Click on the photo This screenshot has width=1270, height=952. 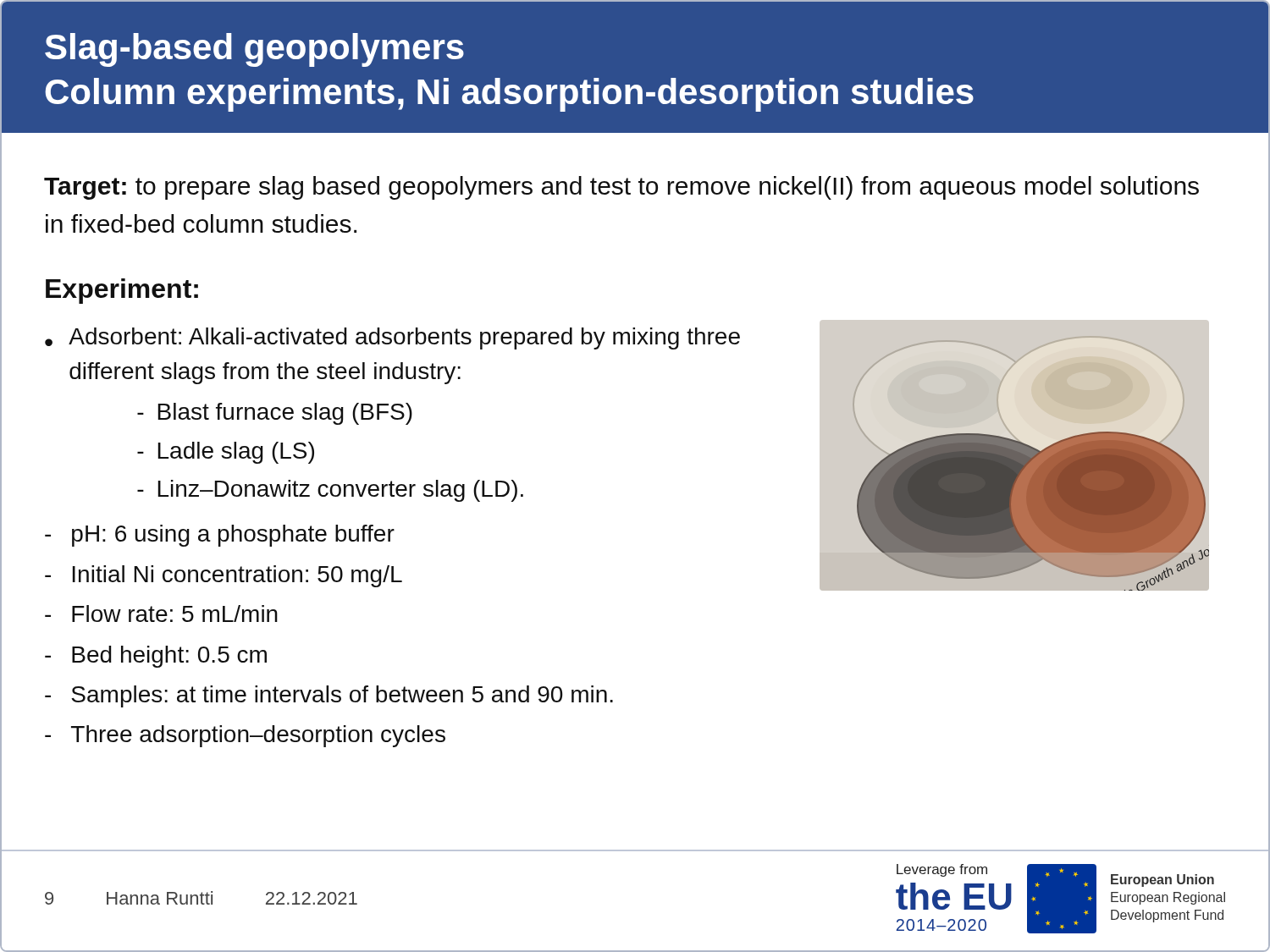coord(1014,455)
